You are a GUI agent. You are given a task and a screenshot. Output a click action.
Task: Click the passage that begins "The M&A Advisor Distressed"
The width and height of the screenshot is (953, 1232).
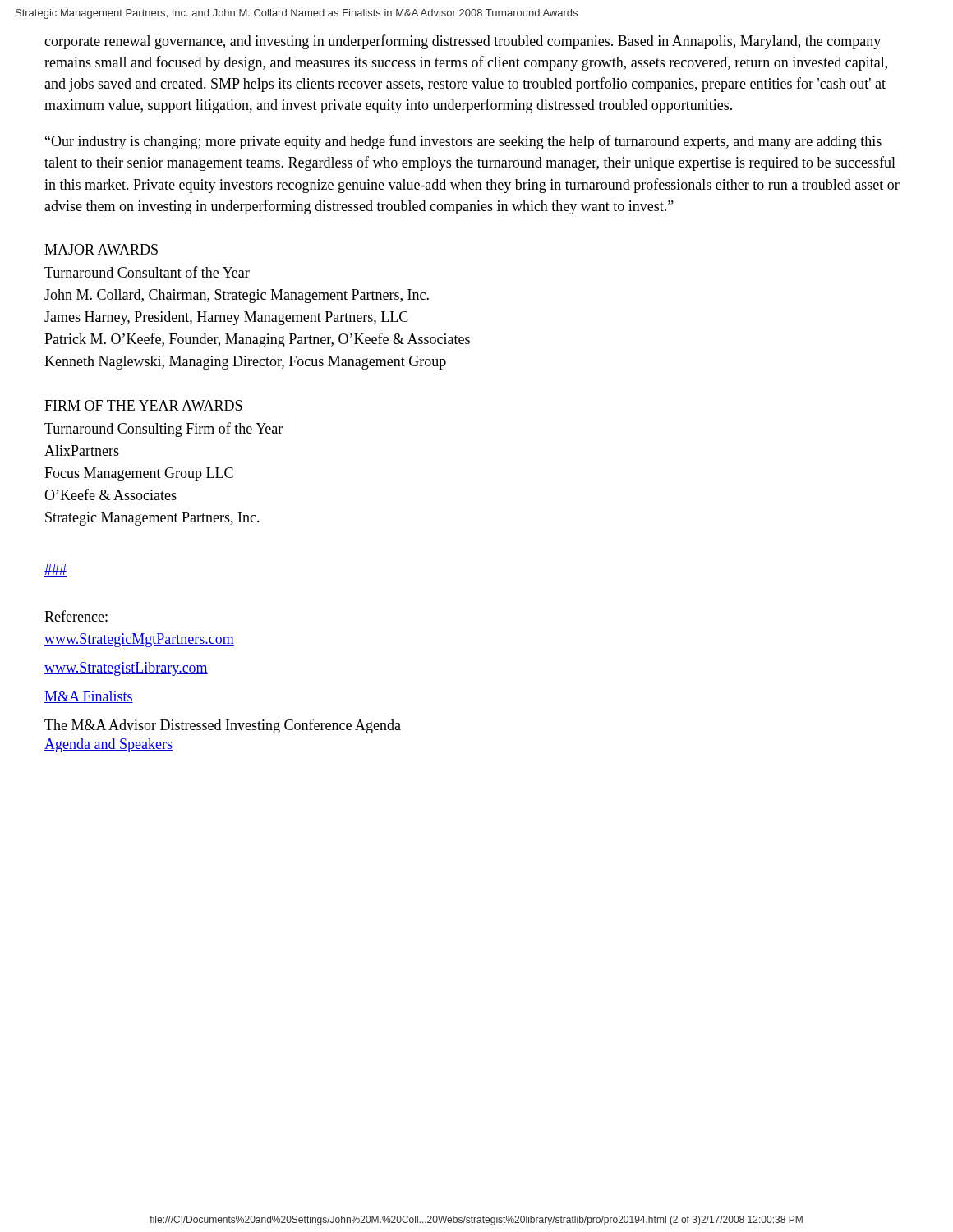[x=223, y=725]
